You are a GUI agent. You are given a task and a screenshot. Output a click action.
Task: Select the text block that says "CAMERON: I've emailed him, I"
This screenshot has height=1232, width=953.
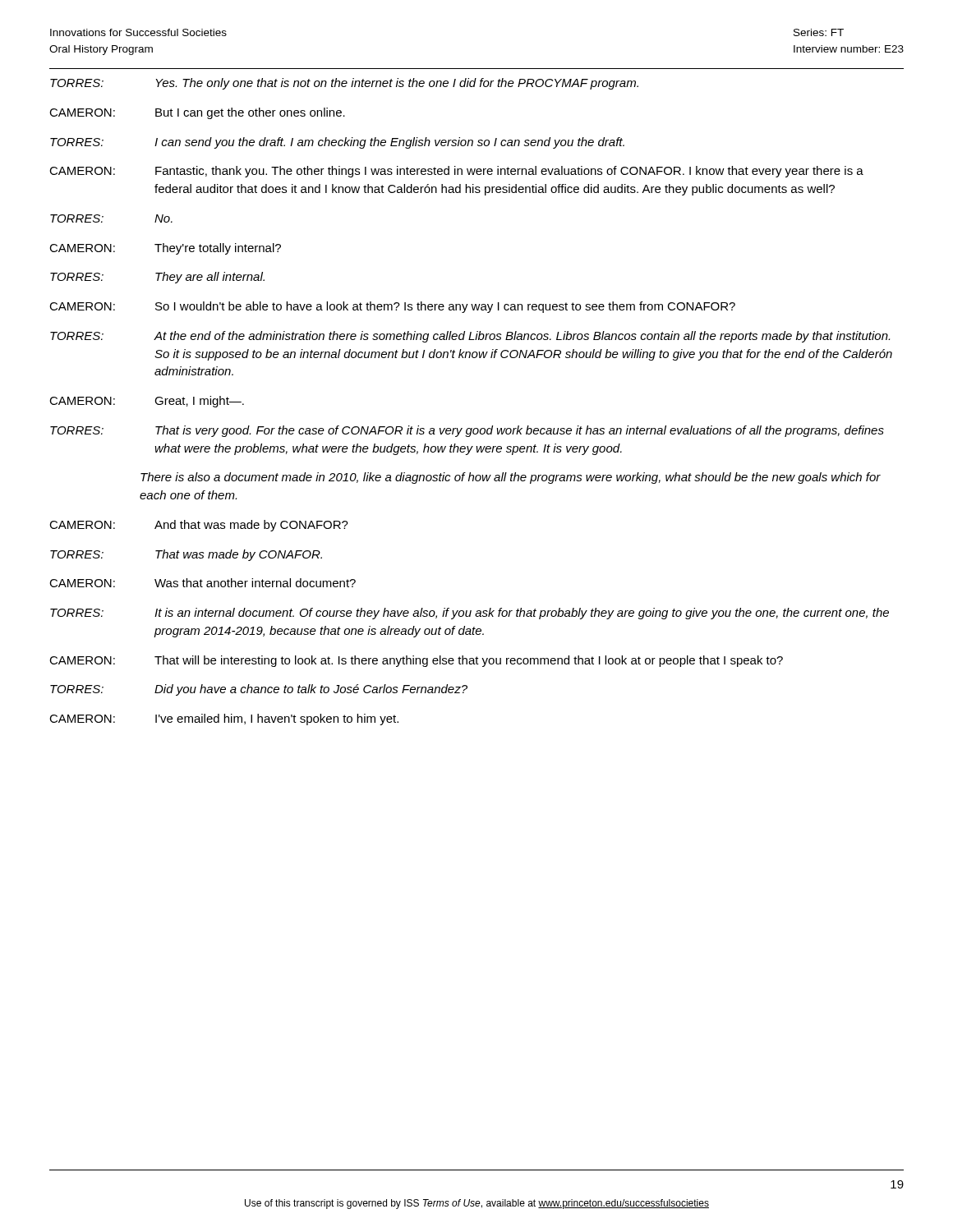coord(224,719)
